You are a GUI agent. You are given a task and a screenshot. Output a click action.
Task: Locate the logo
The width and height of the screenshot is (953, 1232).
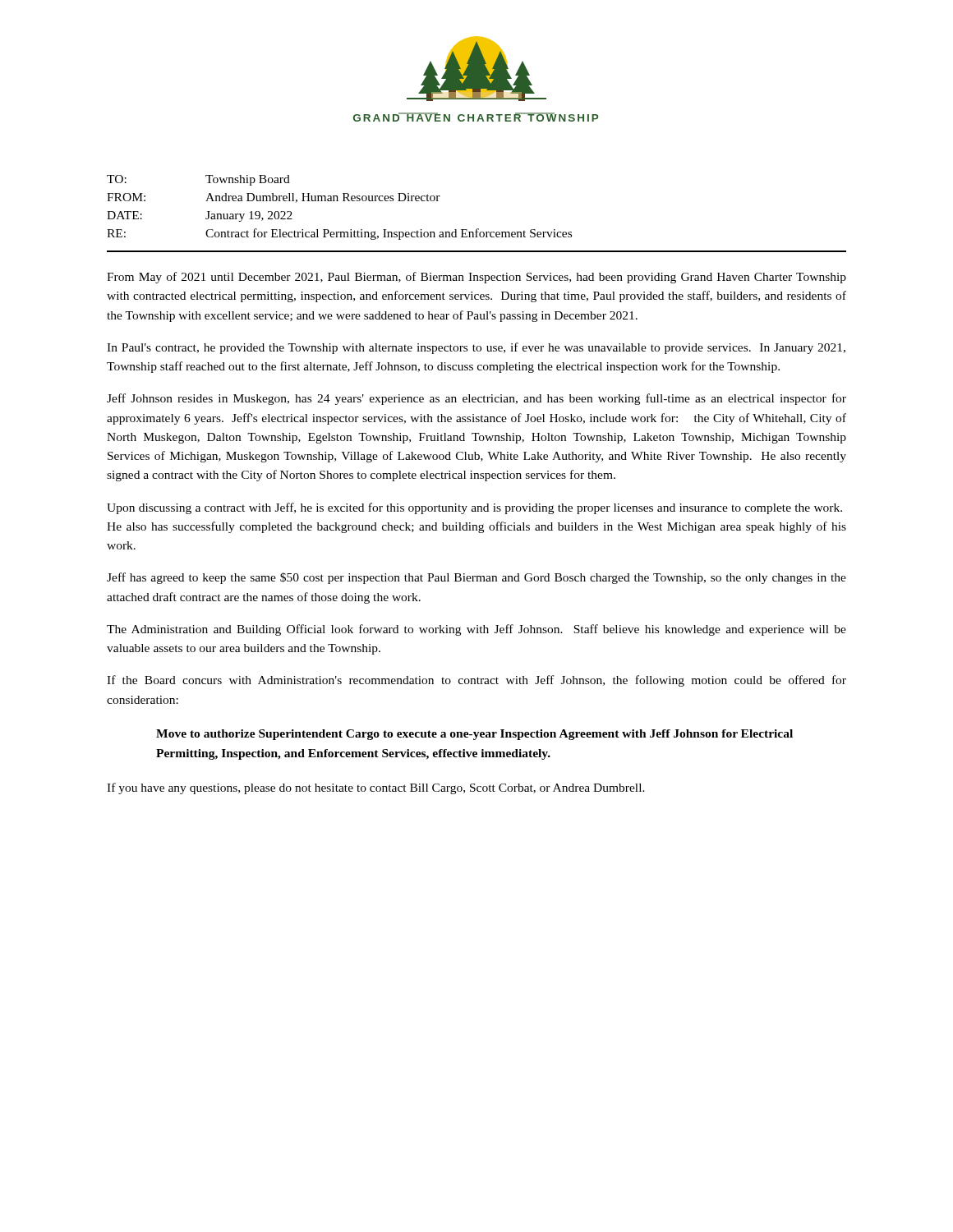(476, 90)
